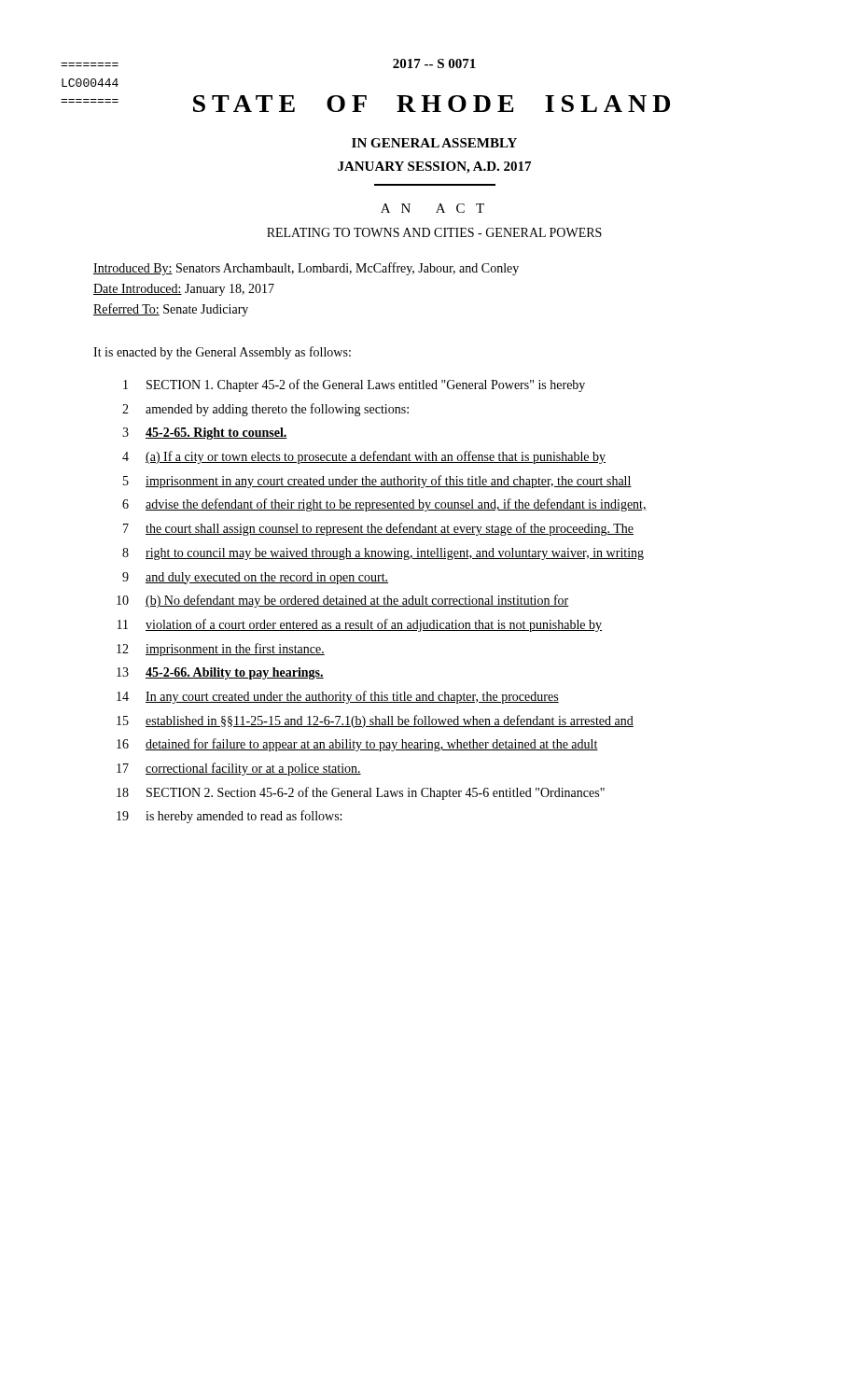850x1400 pixels.
Task: Locate the block of text that opens with "A N A C"
Action: pyautogui.click(x=434, y=208)
